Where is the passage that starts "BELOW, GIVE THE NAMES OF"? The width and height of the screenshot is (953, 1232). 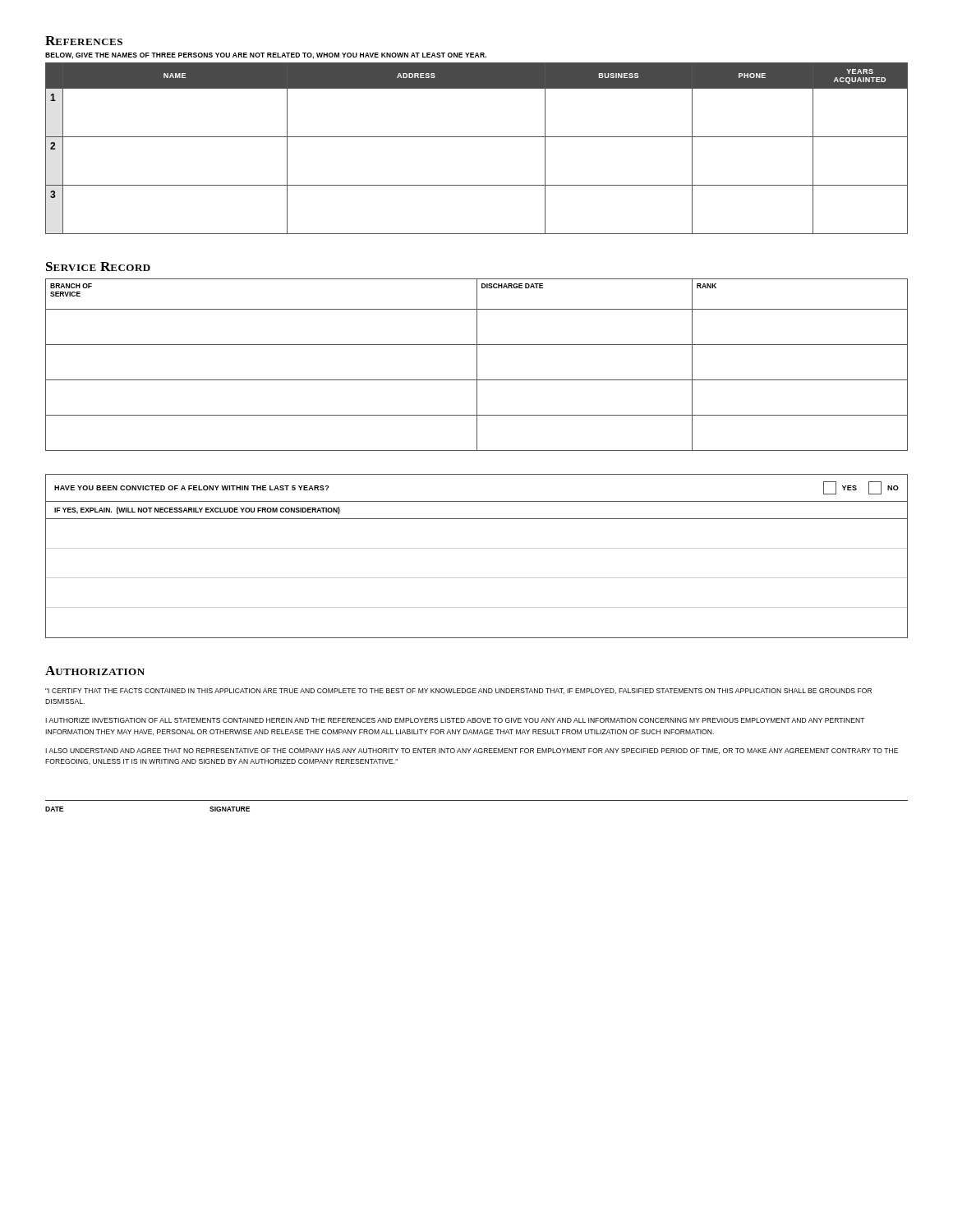click(x=266, y=55)
